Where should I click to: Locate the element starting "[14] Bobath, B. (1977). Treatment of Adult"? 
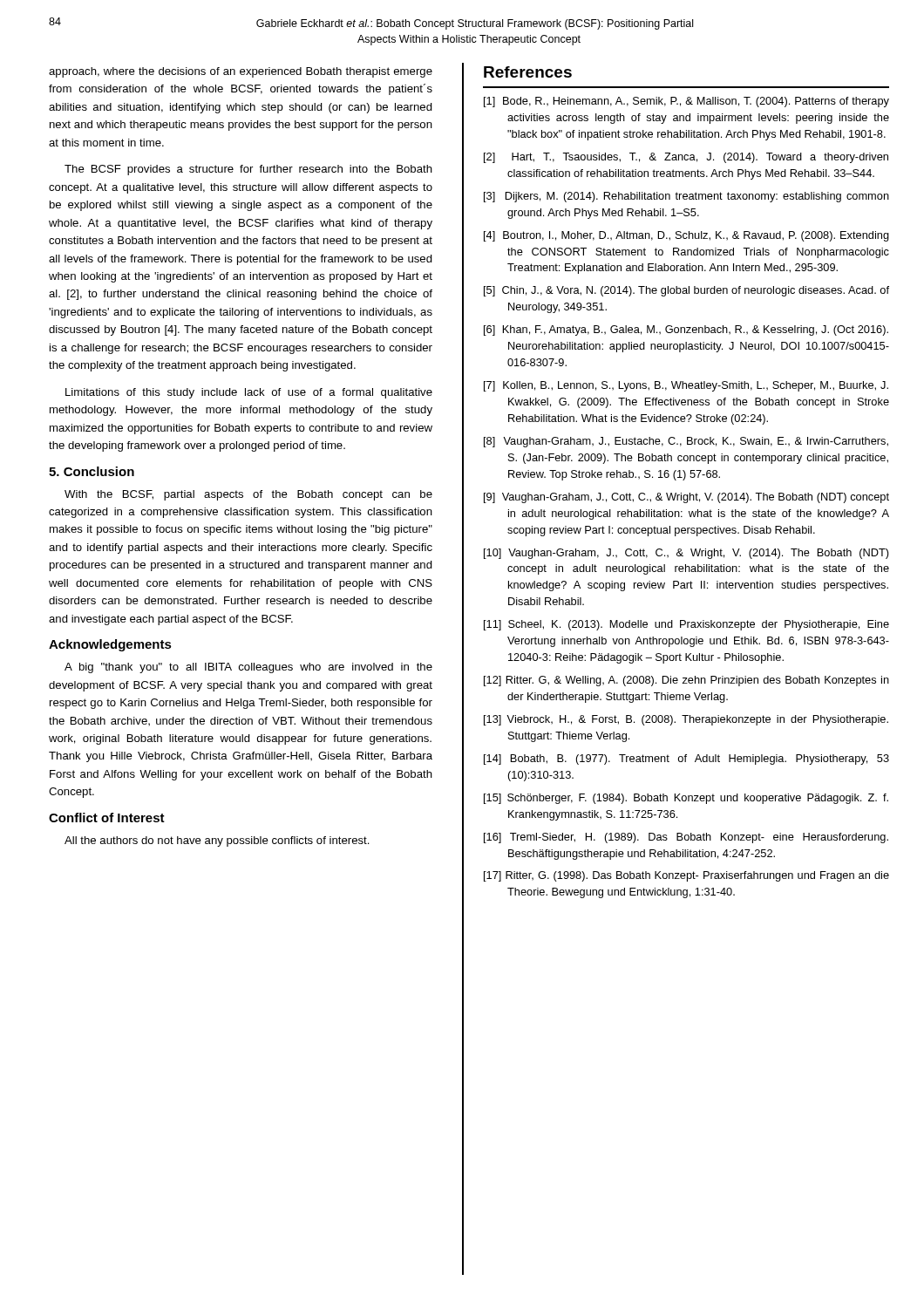coord(686,766)
